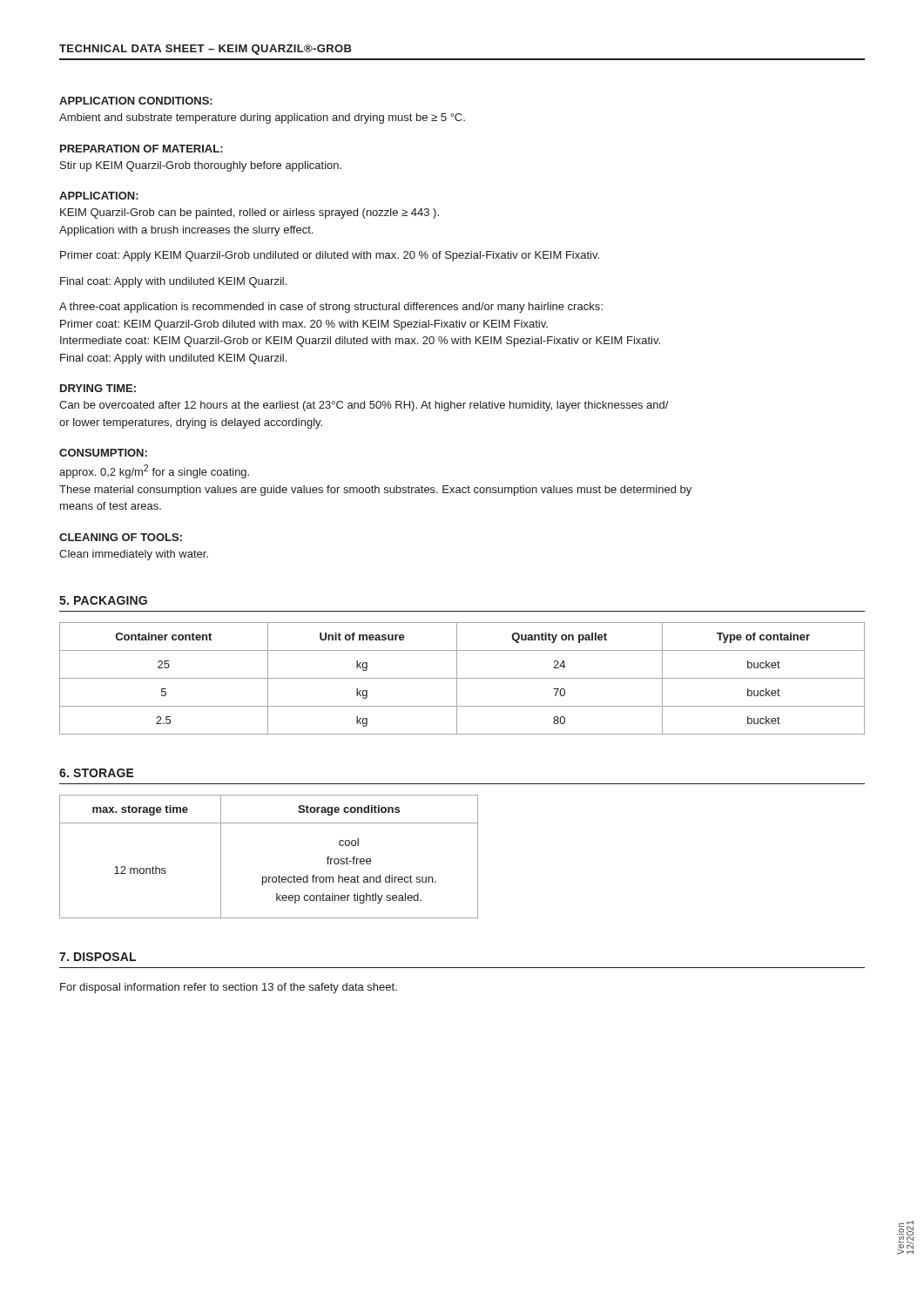Screen dimensions: 1307x924
Task: Select the block starting "Ambient and substrate"
Action: tap(462, 117)
